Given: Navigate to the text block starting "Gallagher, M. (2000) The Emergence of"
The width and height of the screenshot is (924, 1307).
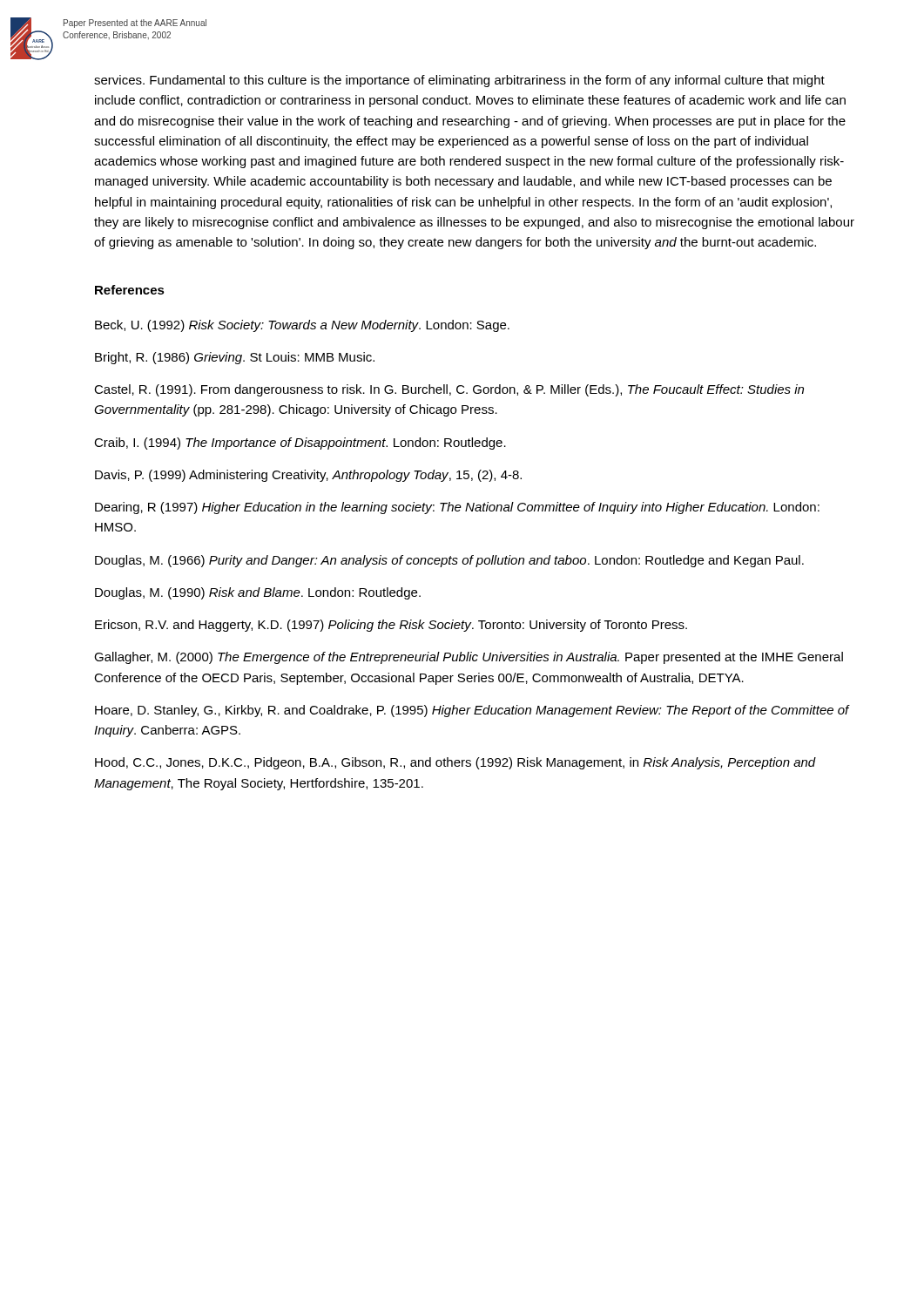Looking at the screenshot, I should coord(469,667).
